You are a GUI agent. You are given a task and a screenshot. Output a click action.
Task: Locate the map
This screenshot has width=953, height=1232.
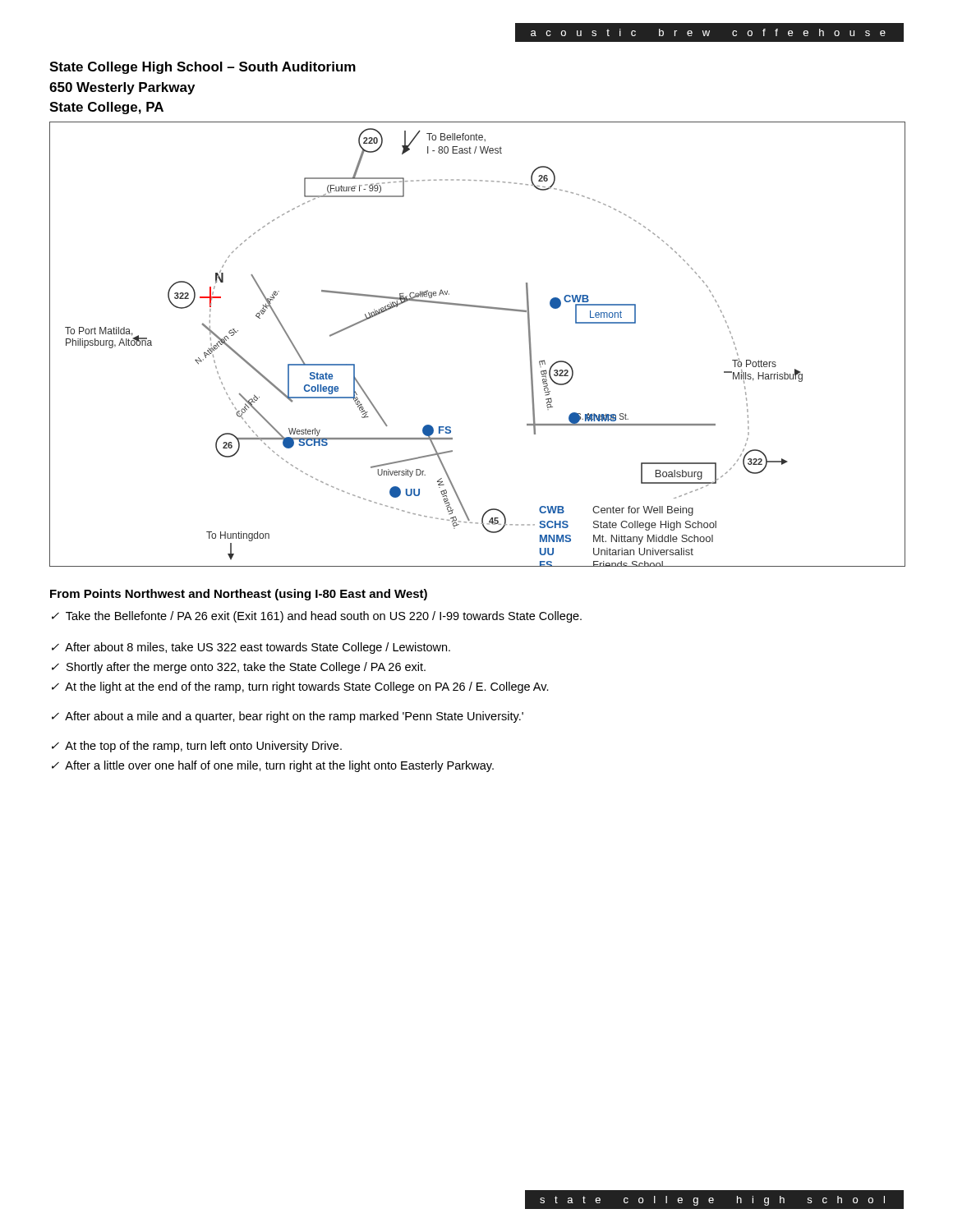coord(477,344)
